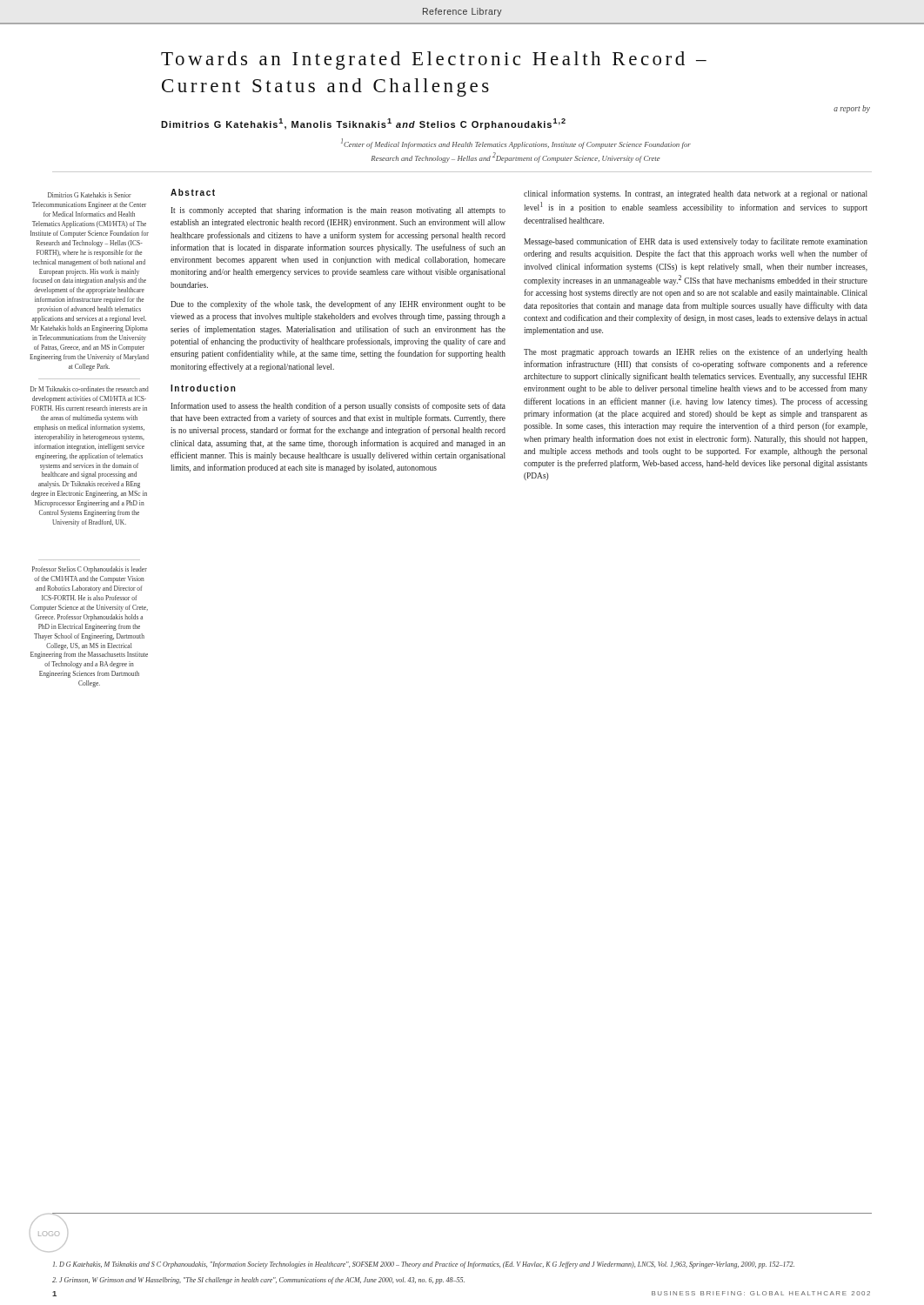Where is the passage that starts "Professor Stelios C"?

click(x=89, y=626)
